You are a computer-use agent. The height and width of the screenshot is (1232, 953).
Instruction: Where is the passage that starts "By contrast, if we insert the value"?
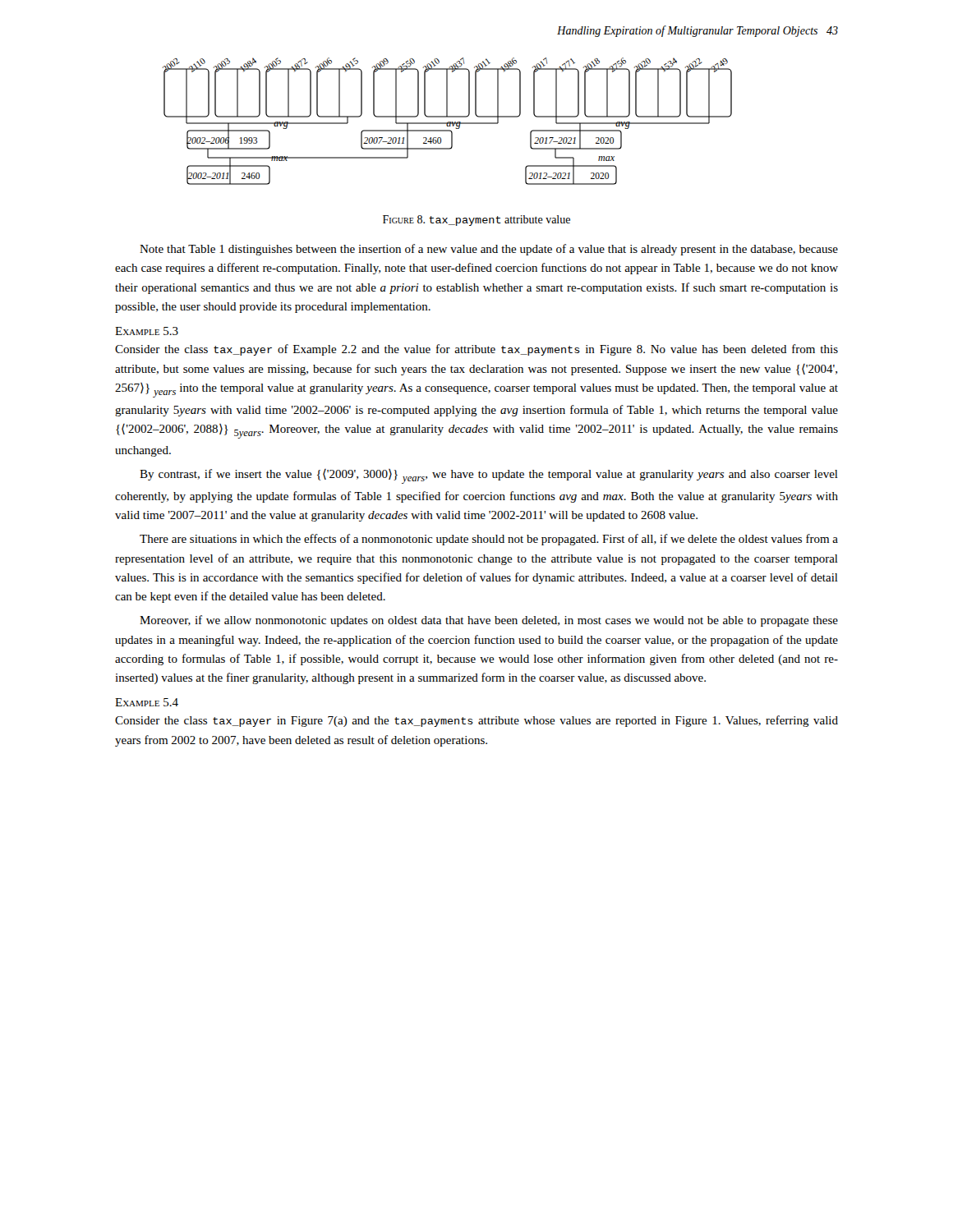(476, 495)
